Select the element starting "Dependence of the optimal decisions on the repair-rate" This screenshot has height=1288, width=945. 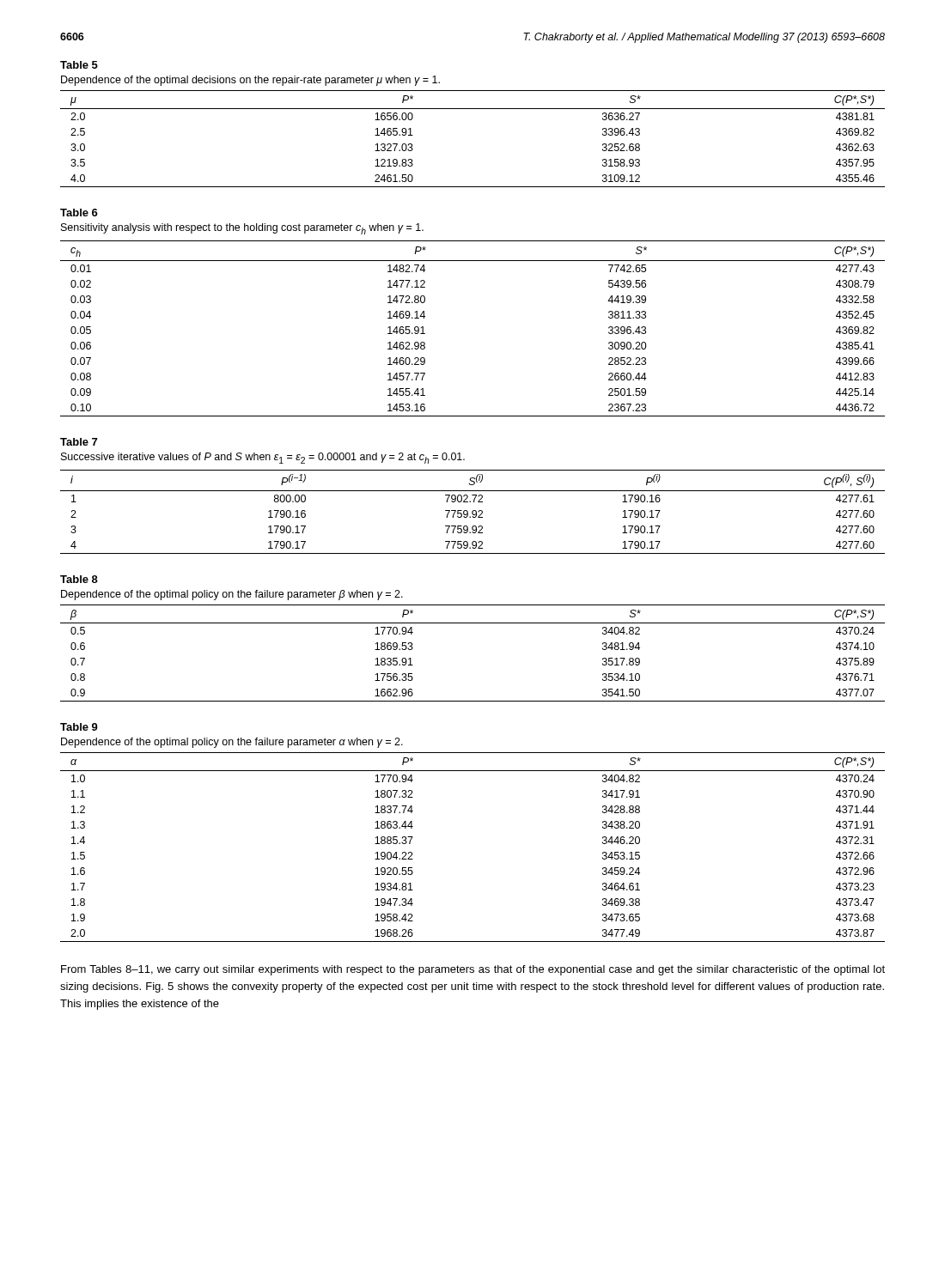tap(250, 80)
